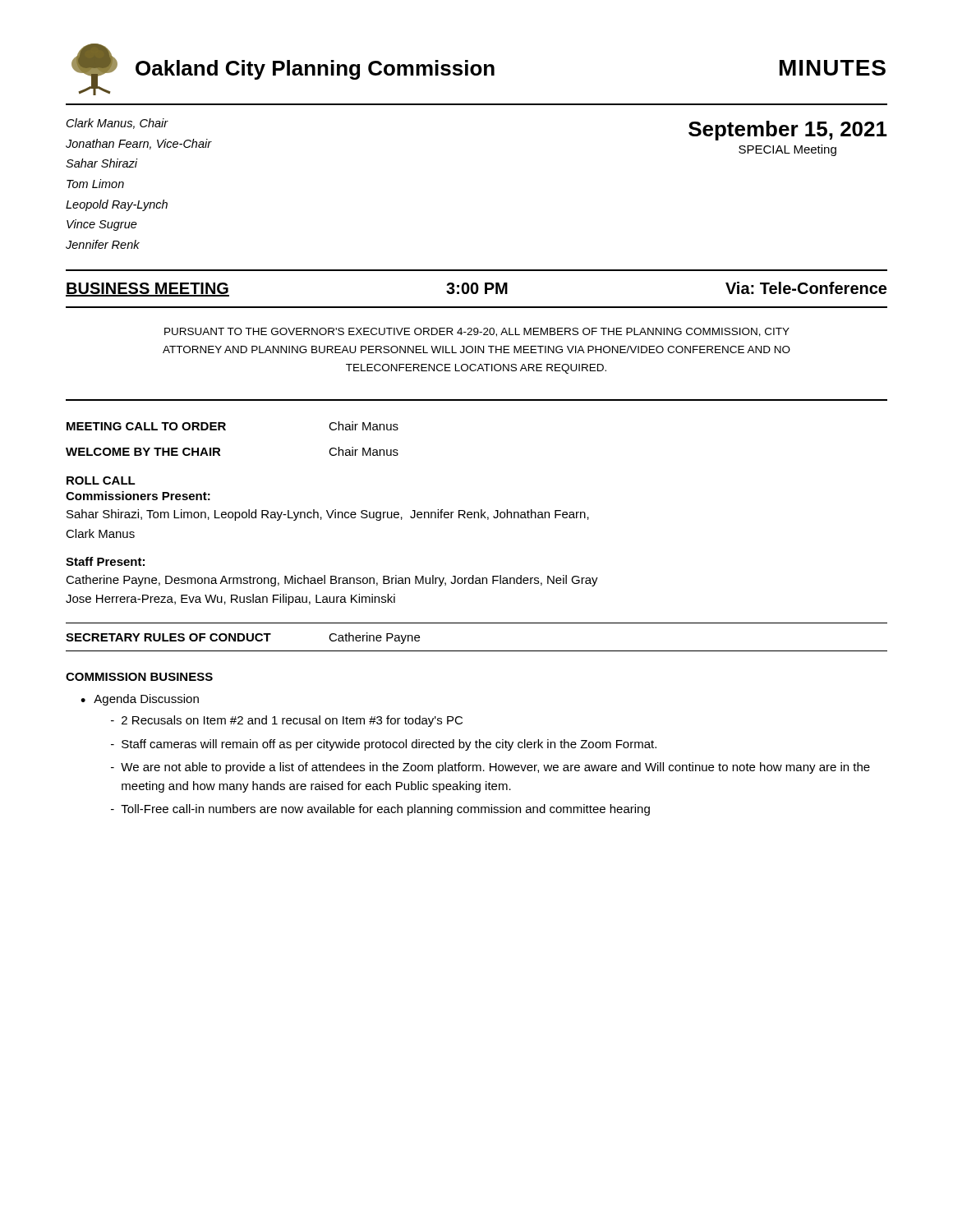
Task: Click on the list item with the text "• Agenda Discussion 2 Recusals on"
Action: (484, 757)
